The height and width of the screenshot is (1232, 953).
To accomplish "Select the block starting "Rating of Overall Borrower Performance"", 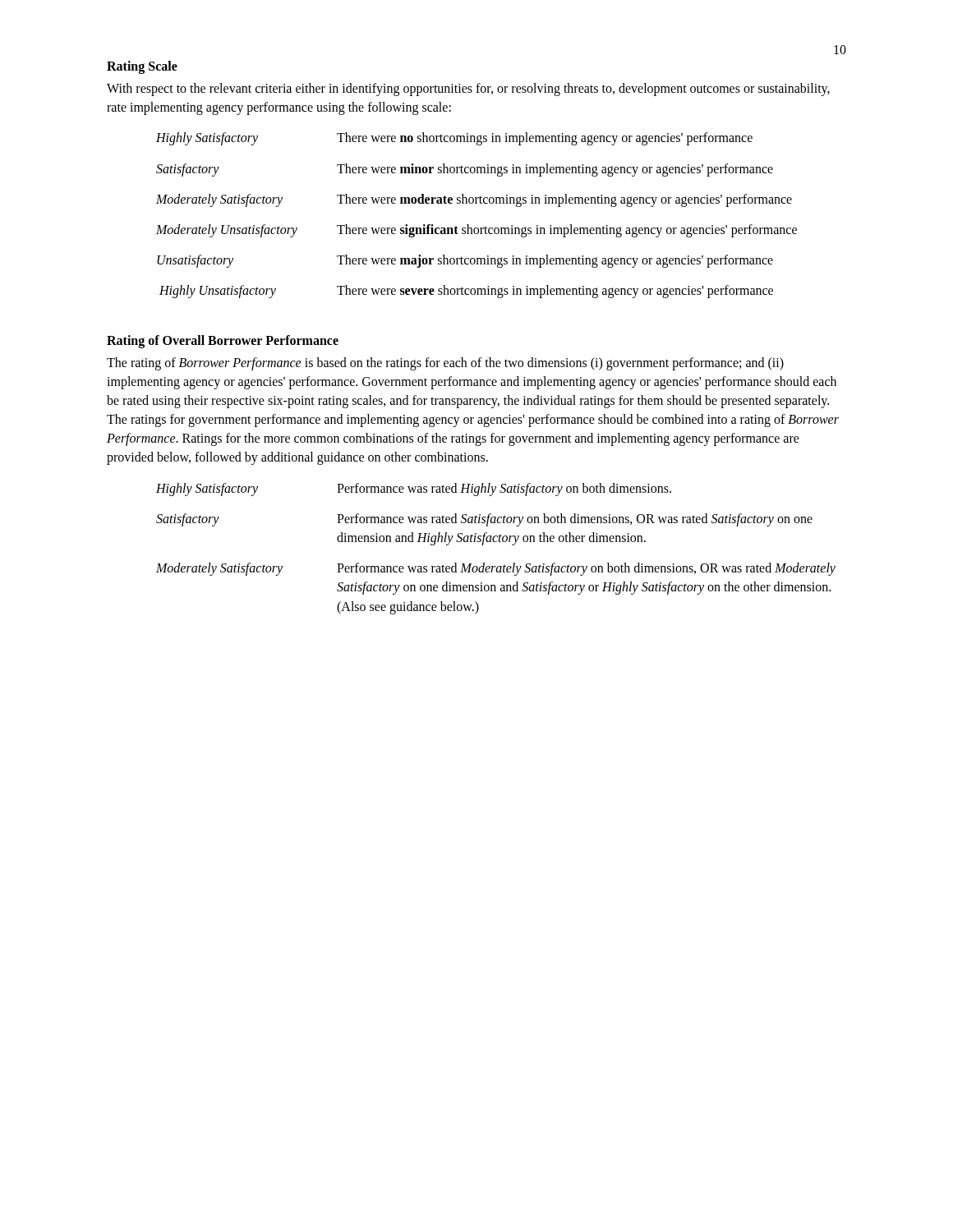I will coord(223,340).
